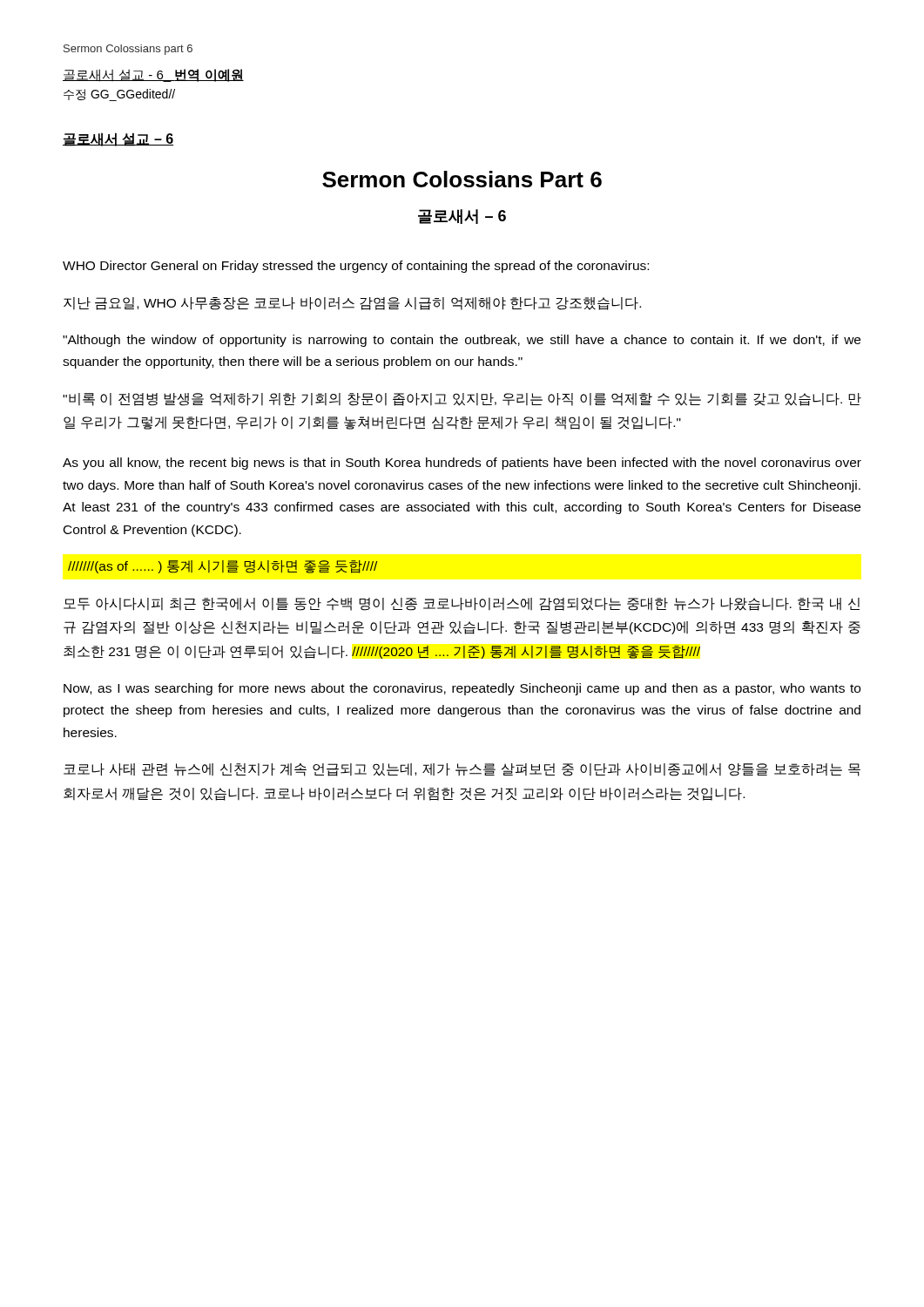Click the passage that begins "코로나 사태 관련 뉴스에 신천지가 계속 언급되고"
Viewport: 924px width, 1307px height.
click(462, 781)
